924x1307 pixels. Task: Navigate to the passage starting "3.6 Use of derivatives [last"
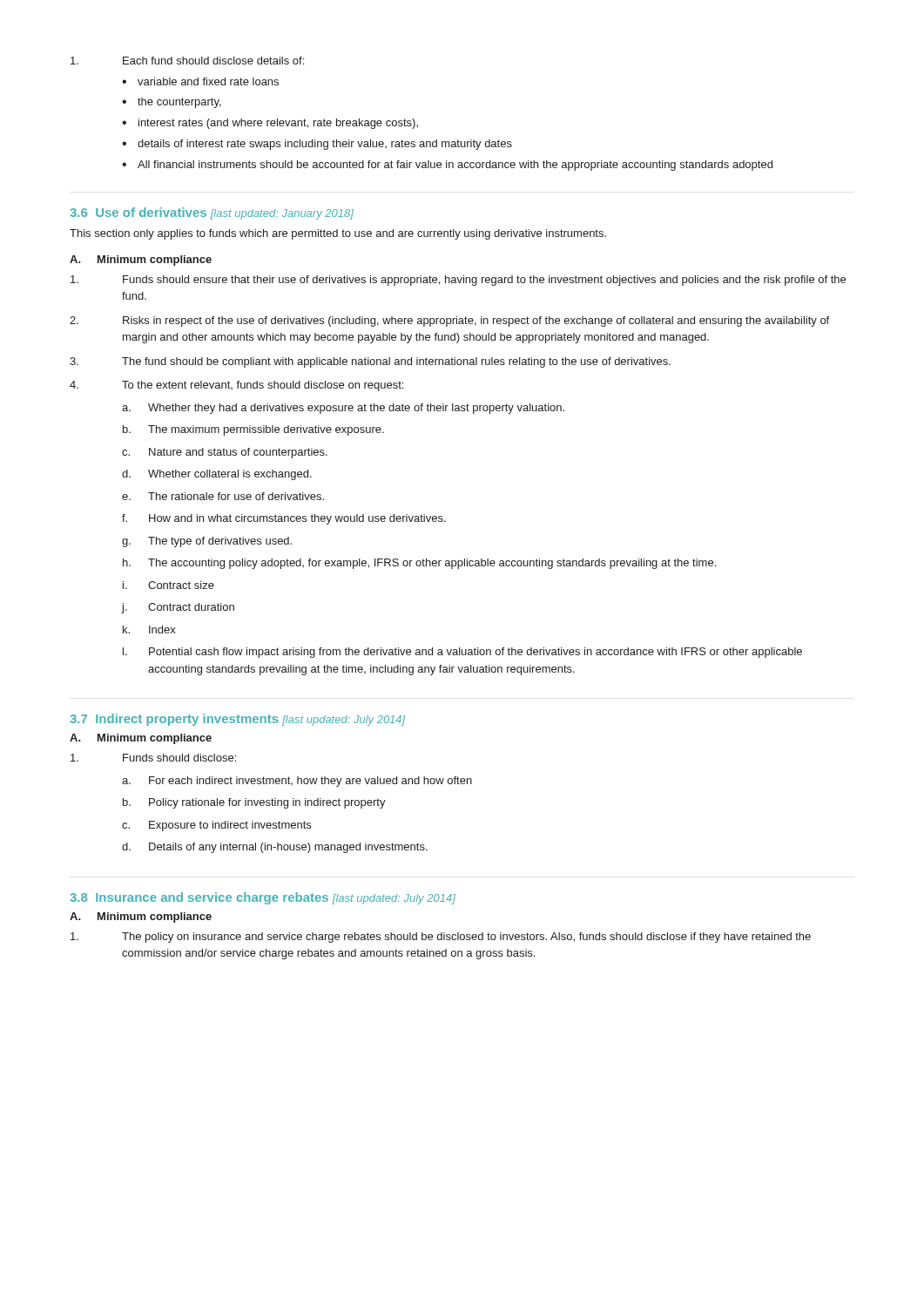click(x=212, y=213)
